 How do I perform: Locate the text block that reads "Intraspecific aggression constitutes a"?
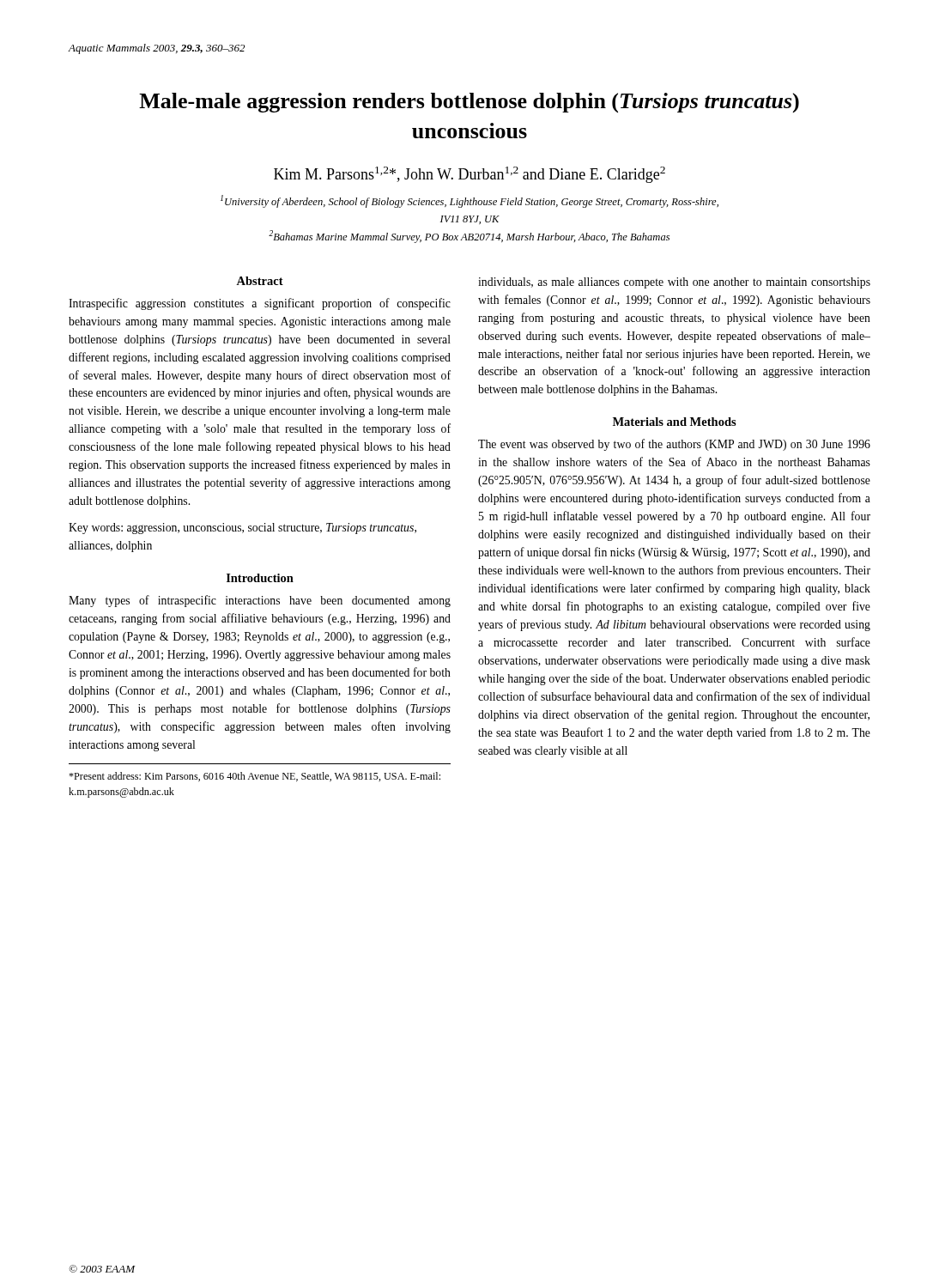260,402
